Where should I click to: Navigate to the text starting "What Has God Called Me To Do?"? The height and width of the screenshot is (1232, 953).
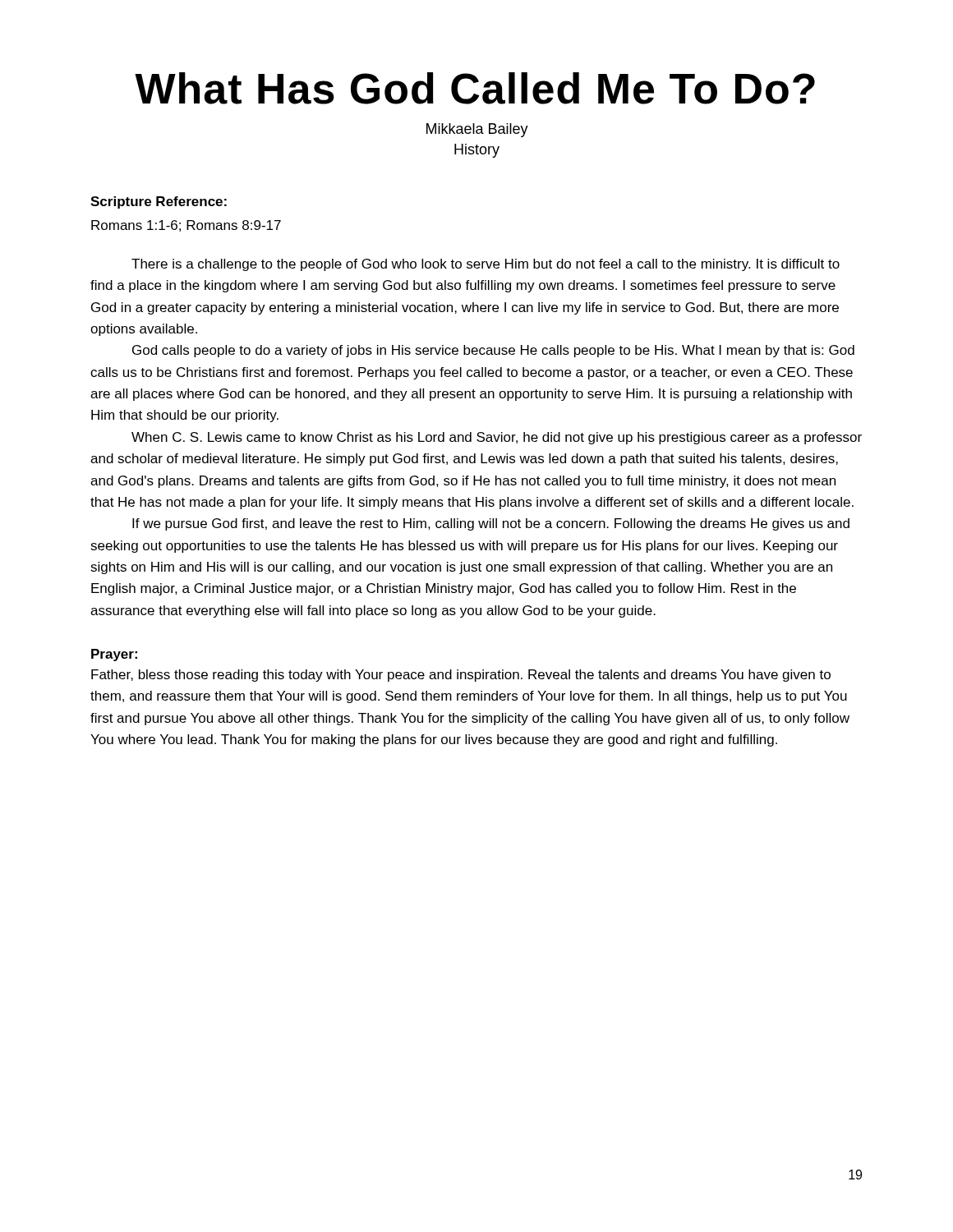coord(476,89)
